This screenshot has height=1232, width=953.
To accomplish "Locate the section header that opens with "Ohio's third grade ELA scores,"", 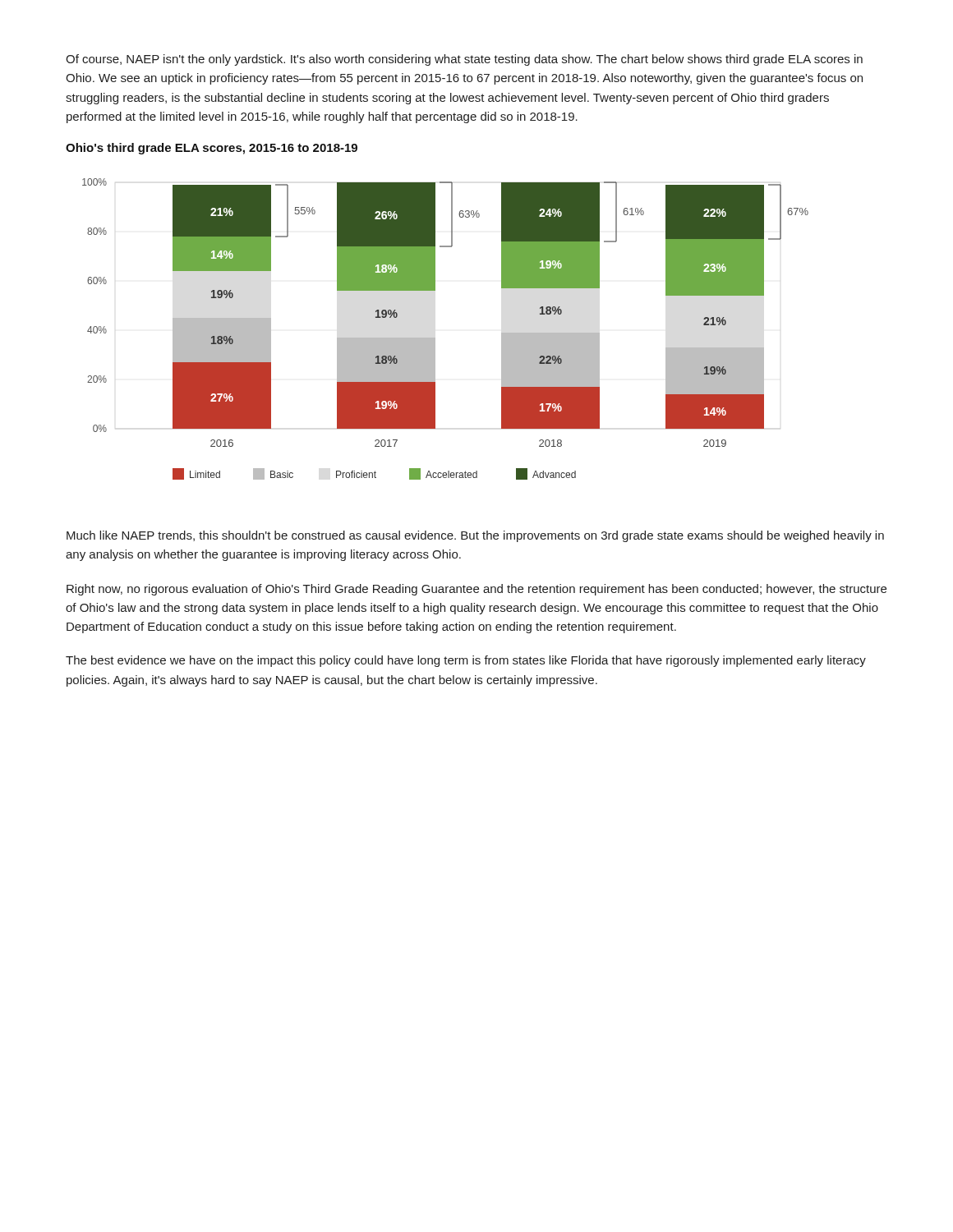I will tap(212, 147).
